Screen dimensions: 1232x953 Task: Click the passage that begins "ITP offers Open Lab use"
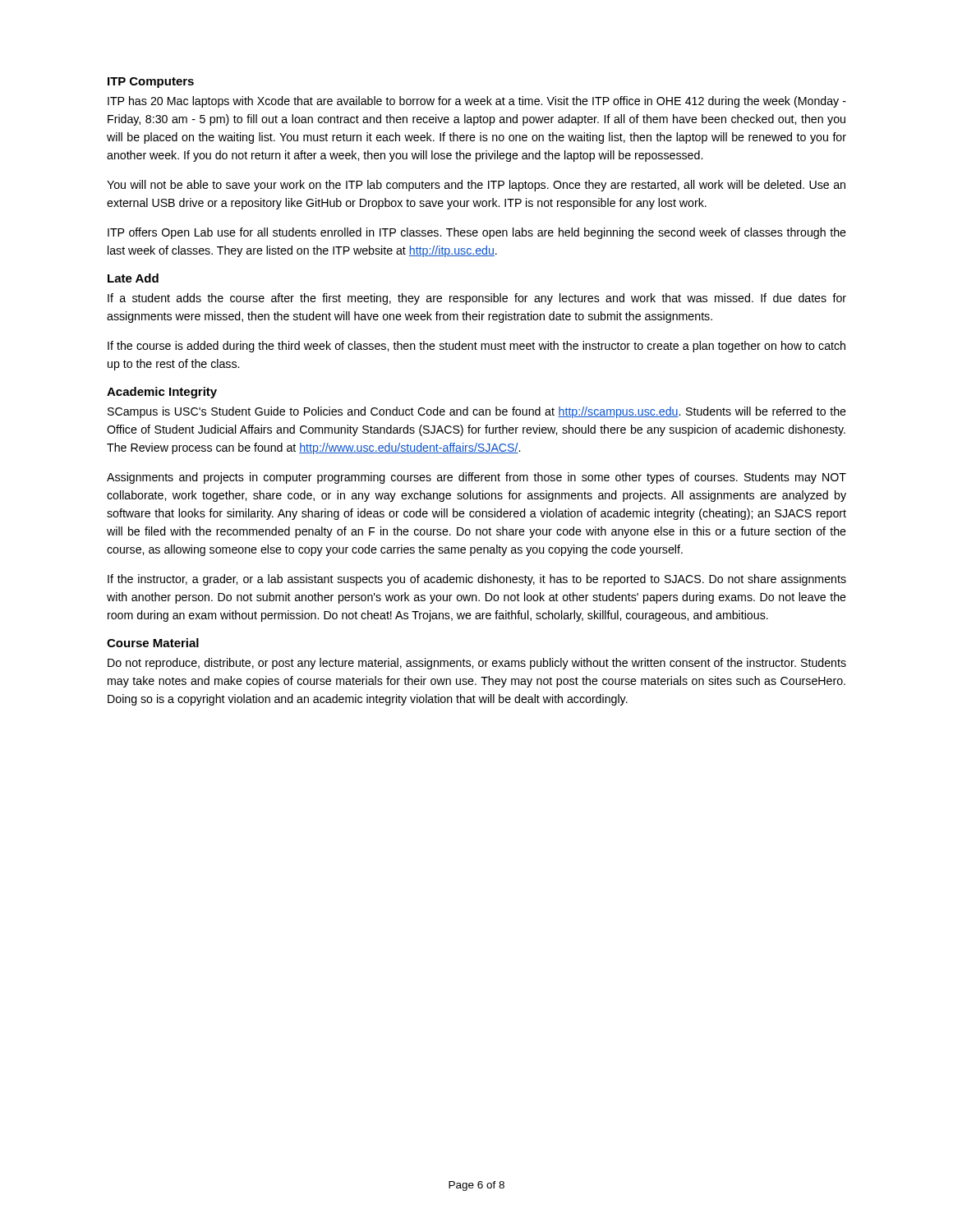coord(476,241)
